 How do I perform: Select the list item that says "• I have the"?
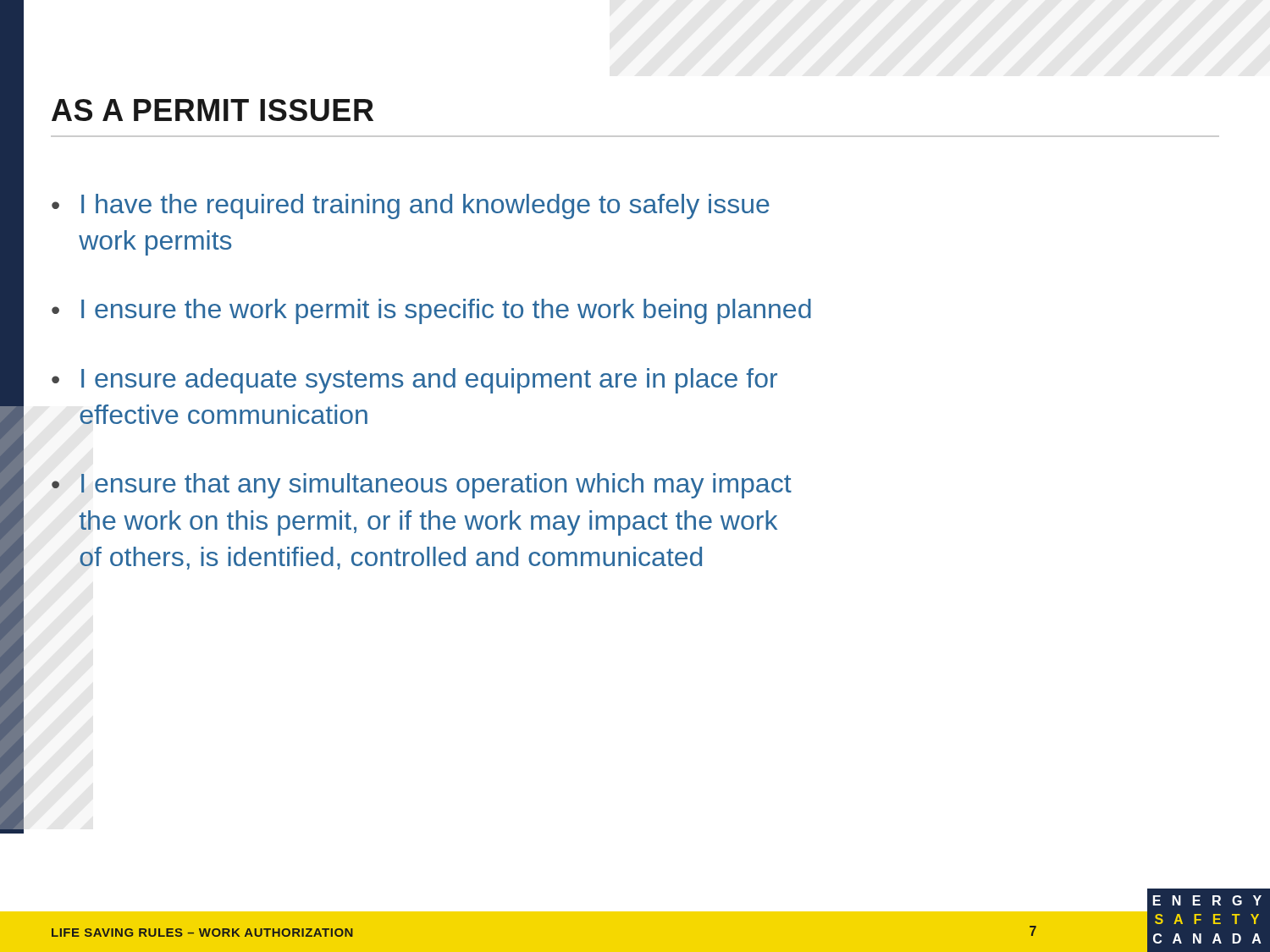pos(411,223)
